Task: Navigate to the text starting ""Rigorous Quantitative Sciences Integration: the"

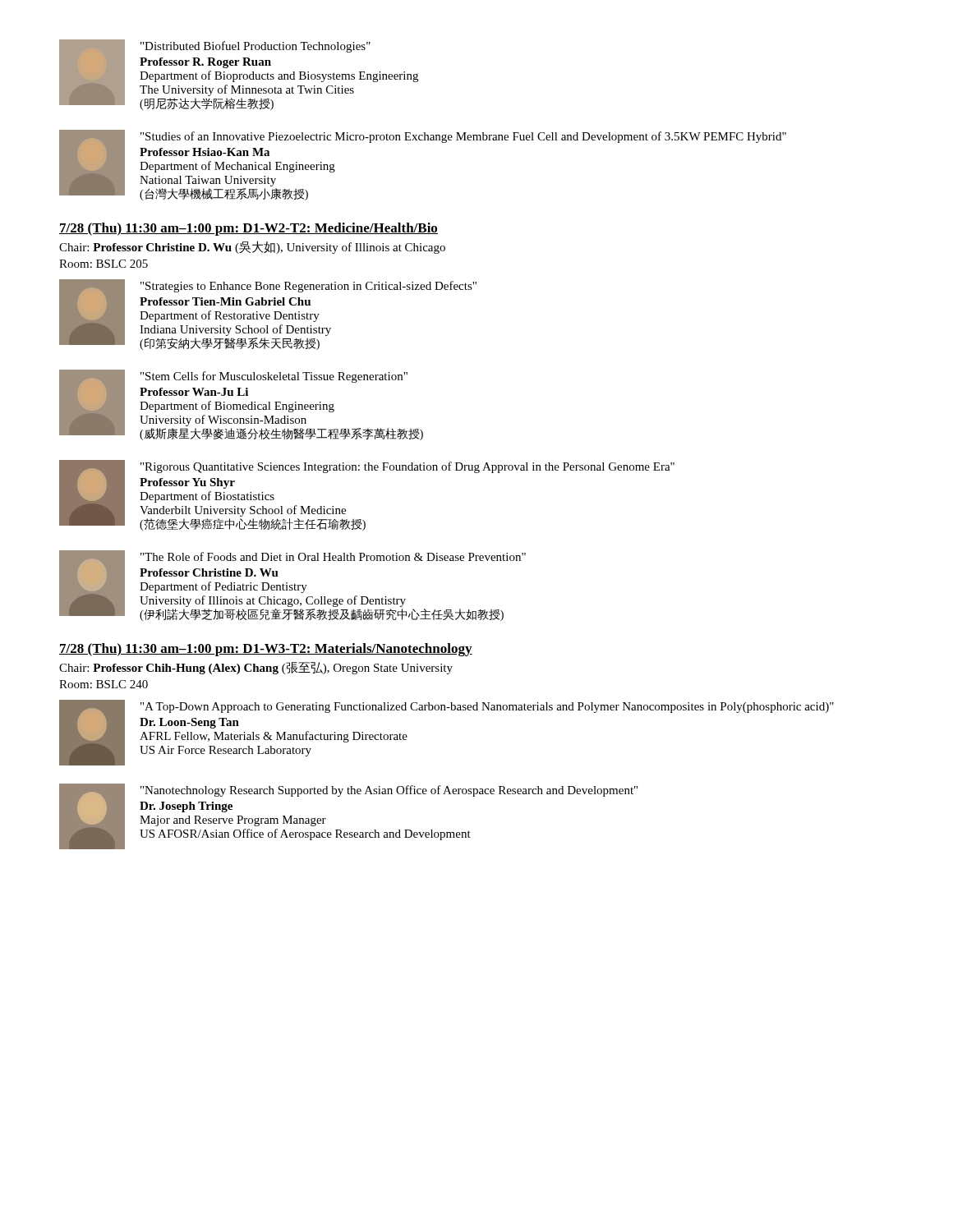Action: 476,496
